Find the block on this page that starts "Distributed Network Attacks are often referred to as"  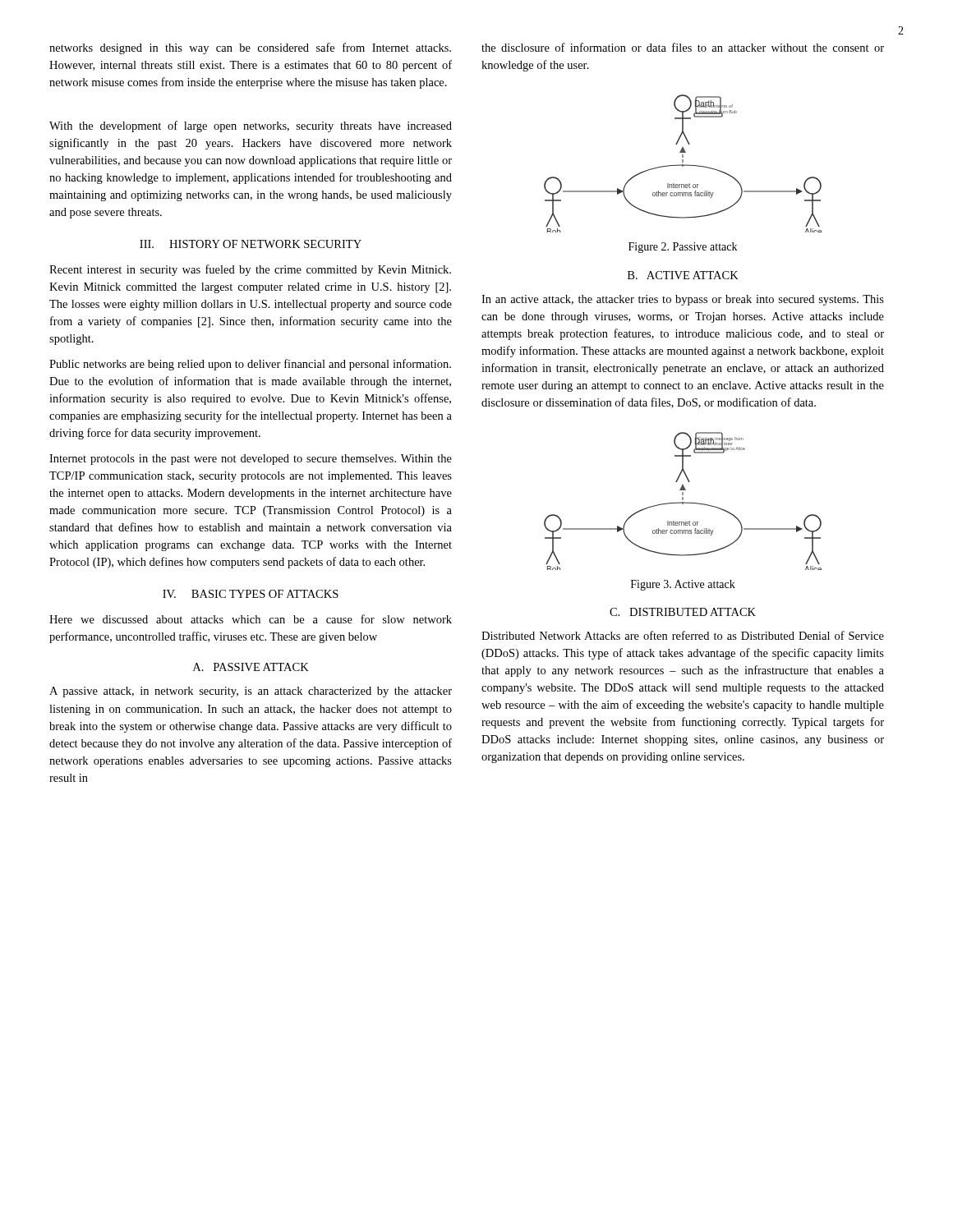683,696
